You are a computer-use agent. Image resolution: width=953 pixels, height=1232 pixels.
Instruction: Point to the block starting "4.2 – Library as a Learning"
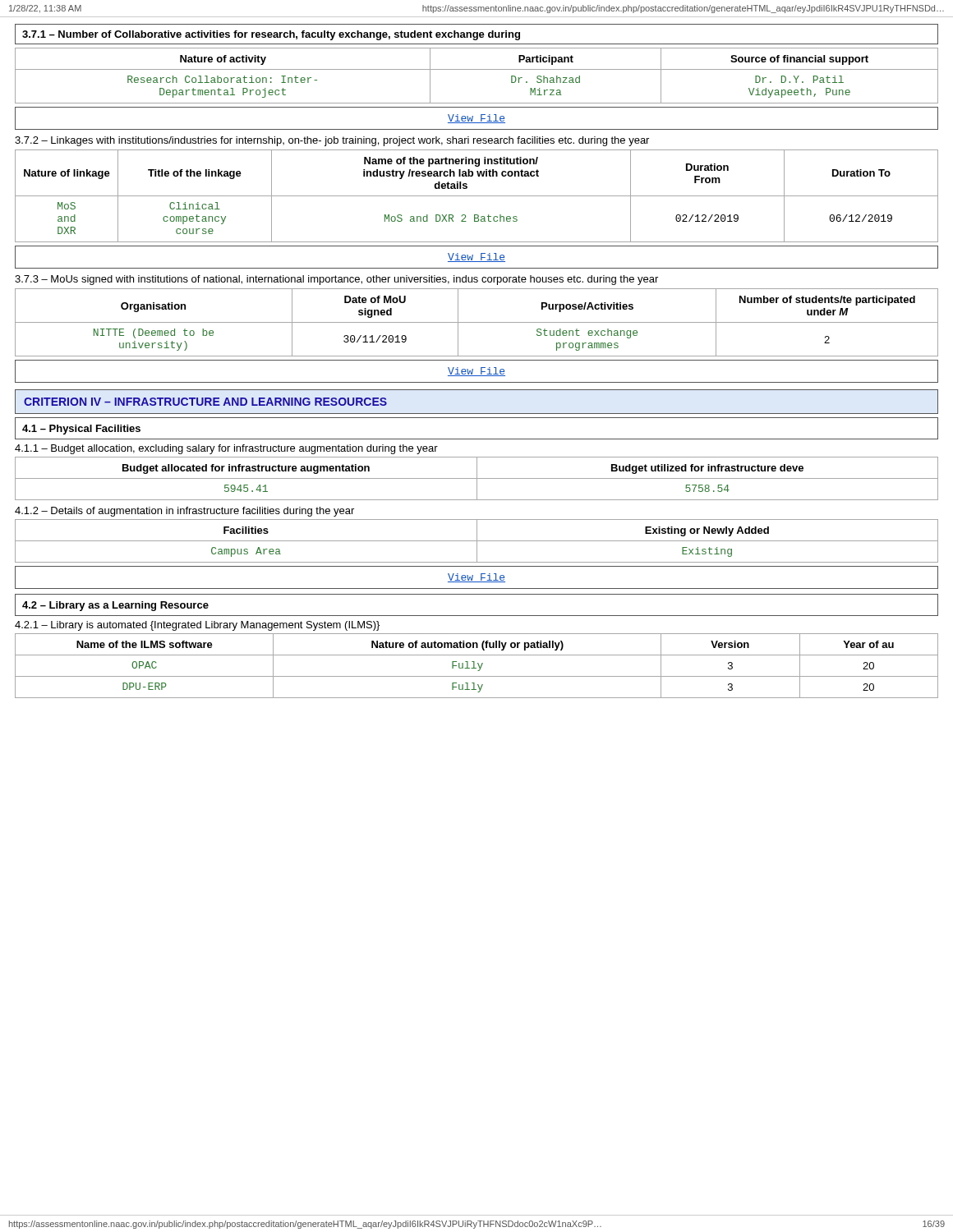click(115, 605)
